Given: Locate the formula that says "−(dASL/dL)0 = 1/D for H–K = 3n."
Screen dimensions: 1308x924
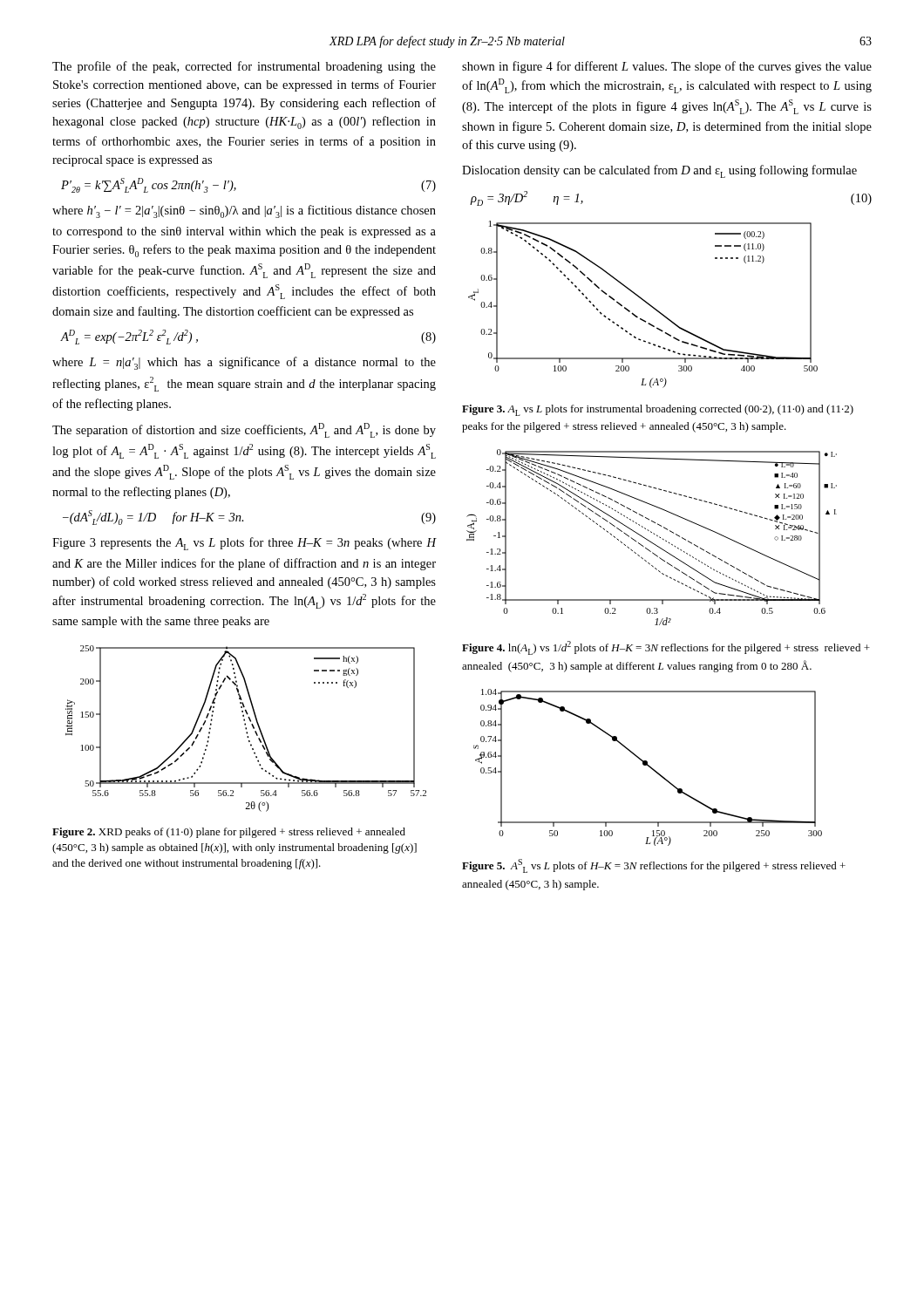Looking at the screenshot, I should 248,518.
